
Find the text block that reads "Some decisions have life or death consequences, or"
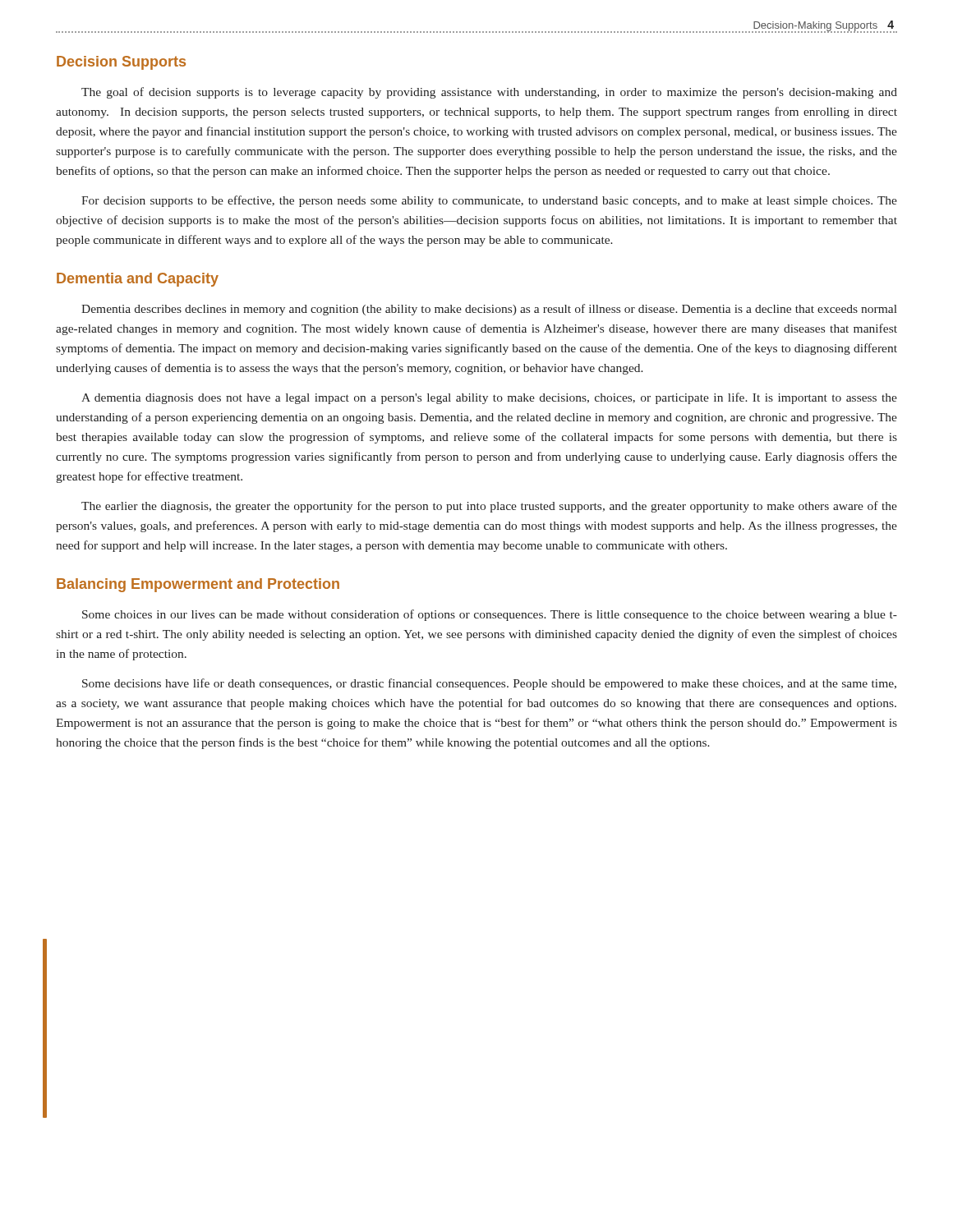(x=476, y=713)
